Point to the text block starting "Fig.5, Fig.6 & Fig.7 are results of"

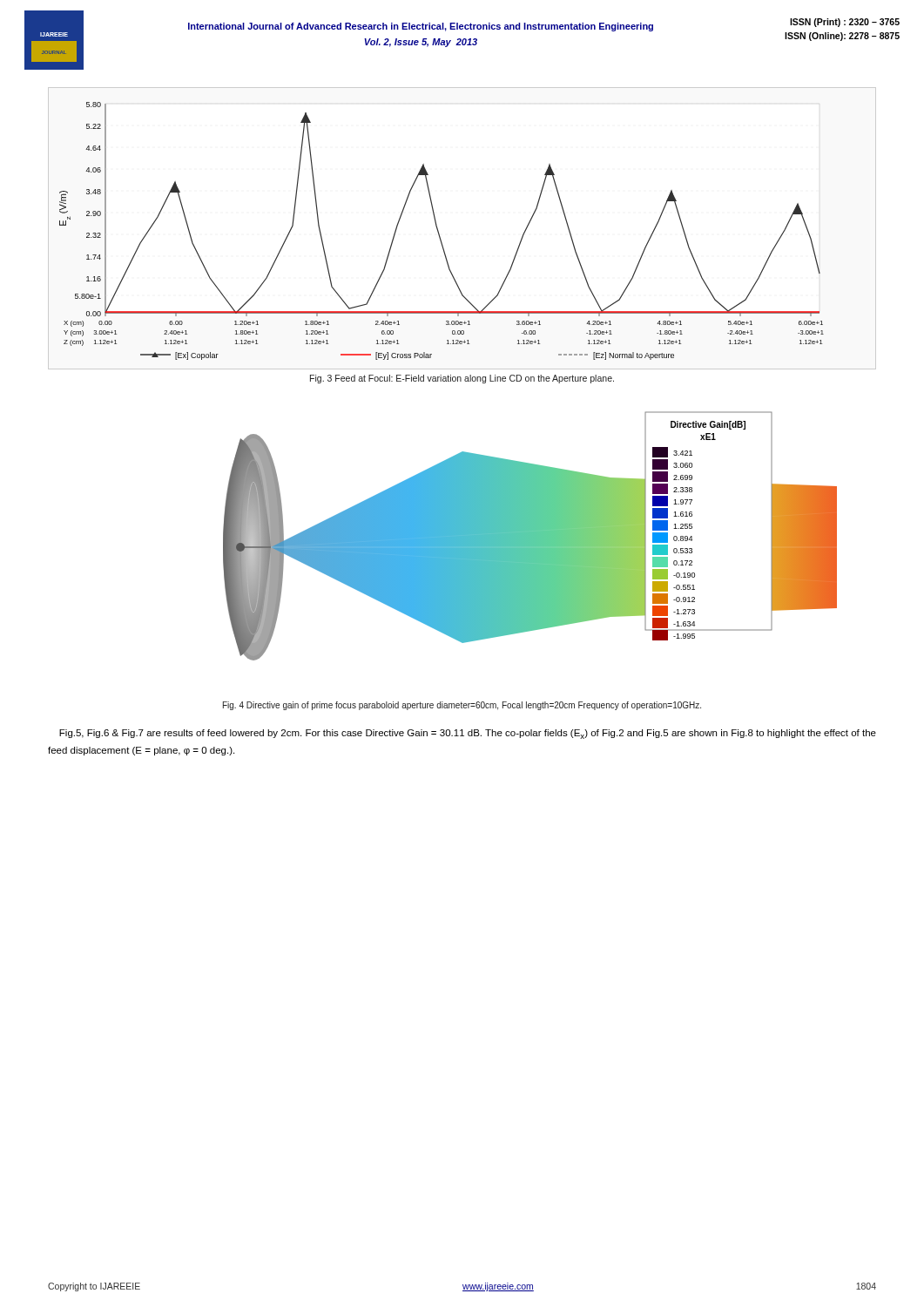(462, 742)
